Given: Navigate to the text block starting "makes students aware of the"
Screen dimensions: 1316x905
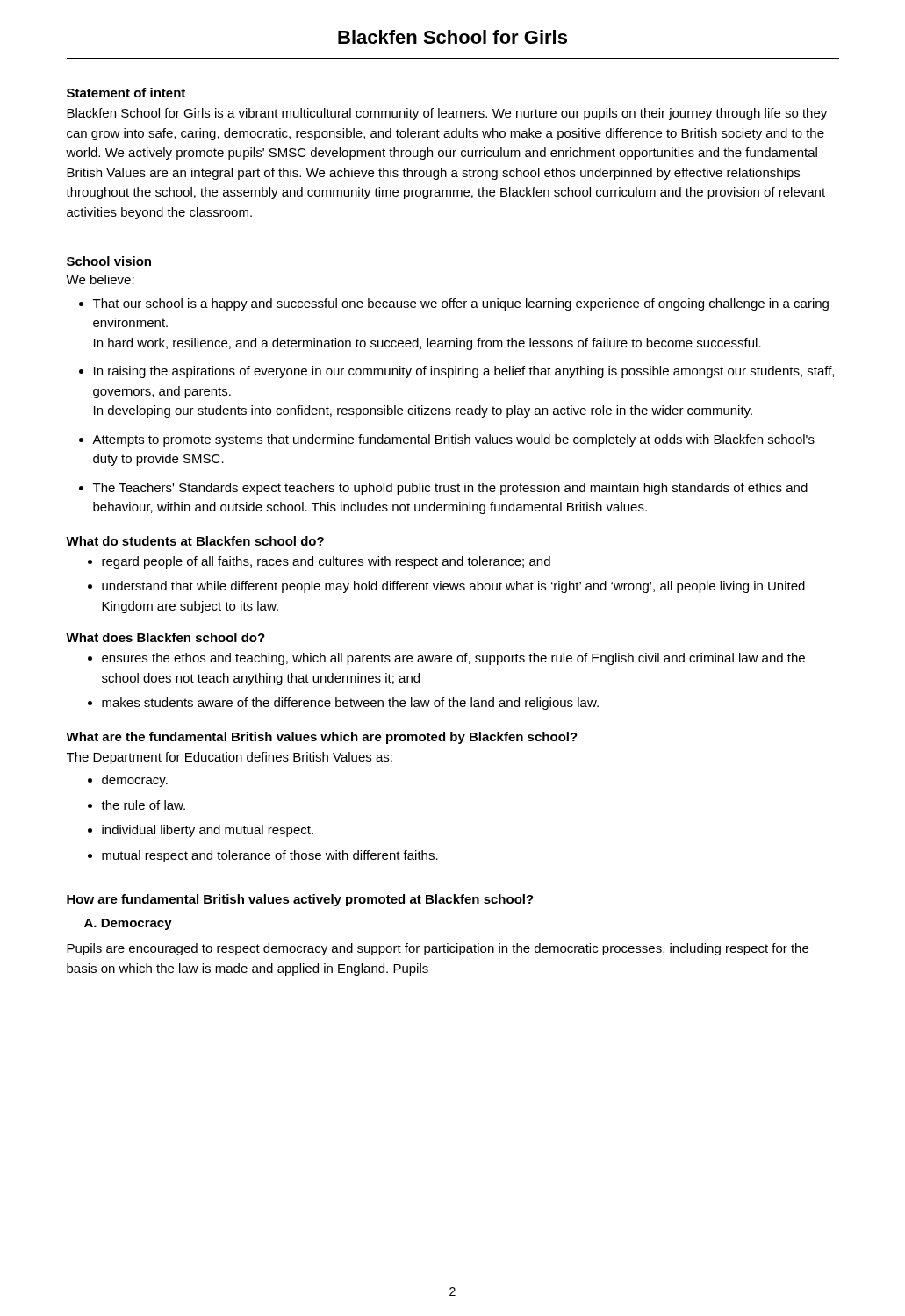Looking at the screenshot, I should pyautogui.click(x=470, y=703).
